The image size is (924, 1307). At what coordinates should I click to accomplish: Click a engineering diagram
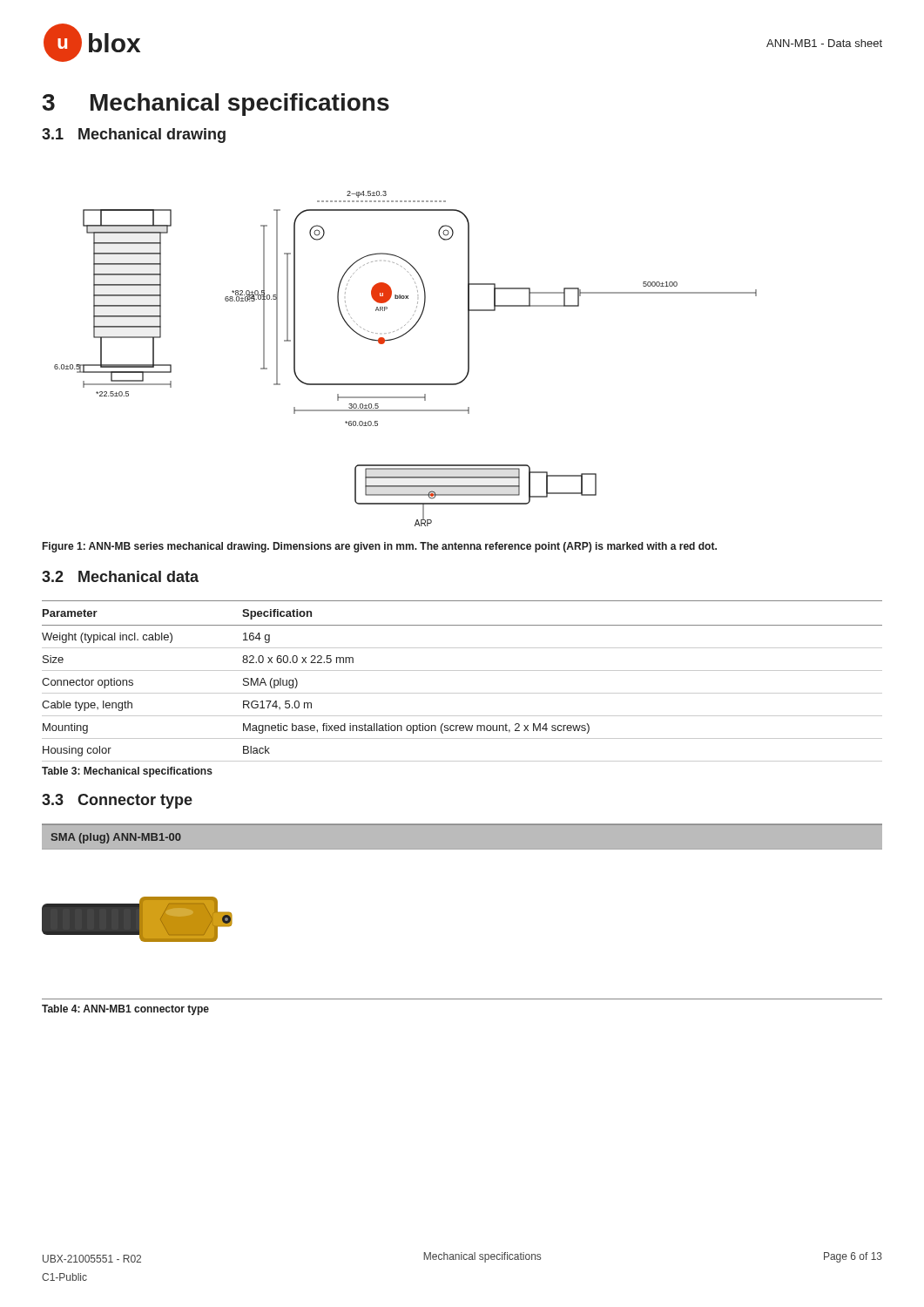(x=462, y=346)
